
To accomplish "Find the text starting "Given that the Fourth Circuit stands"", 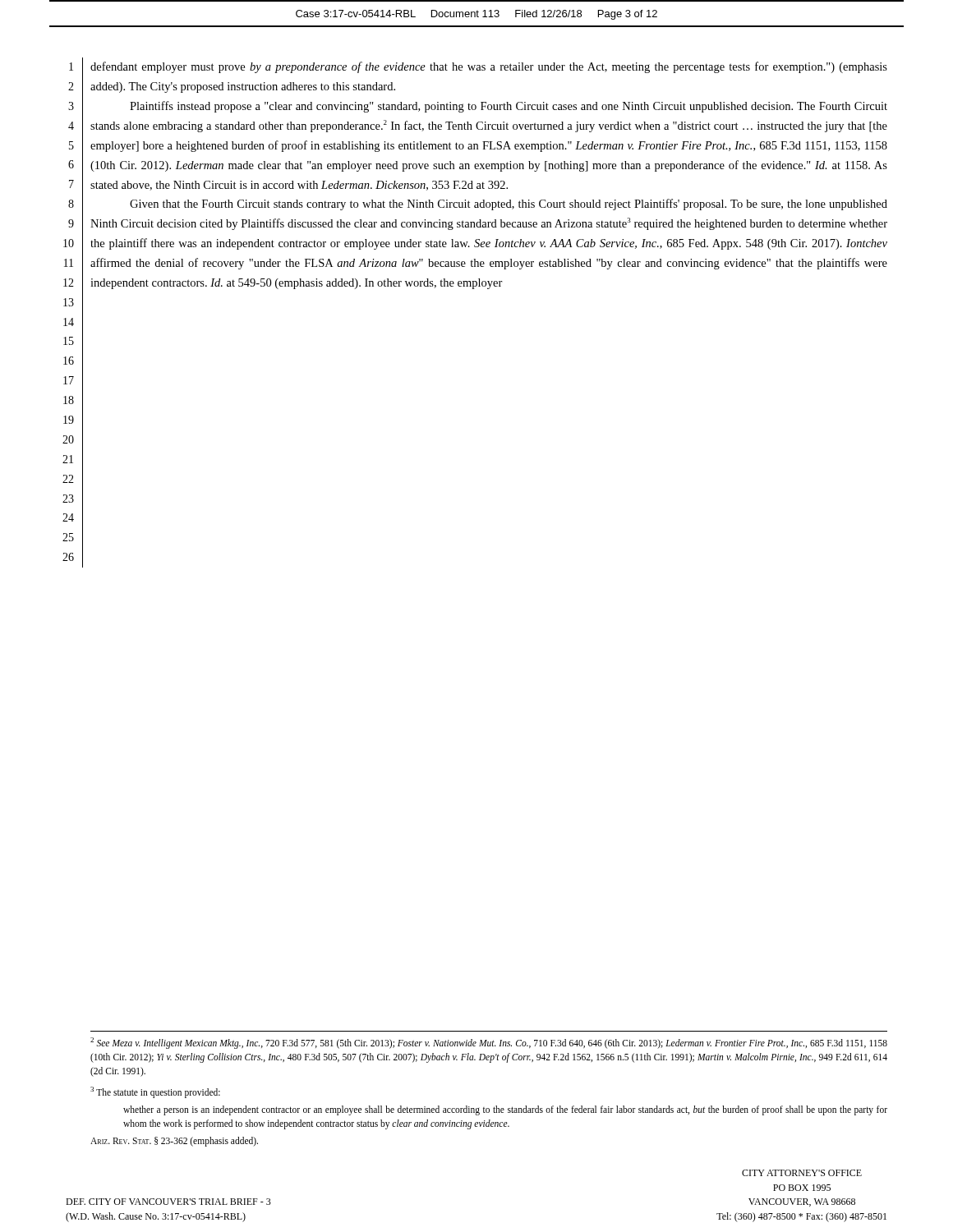I will coord(489,243).
